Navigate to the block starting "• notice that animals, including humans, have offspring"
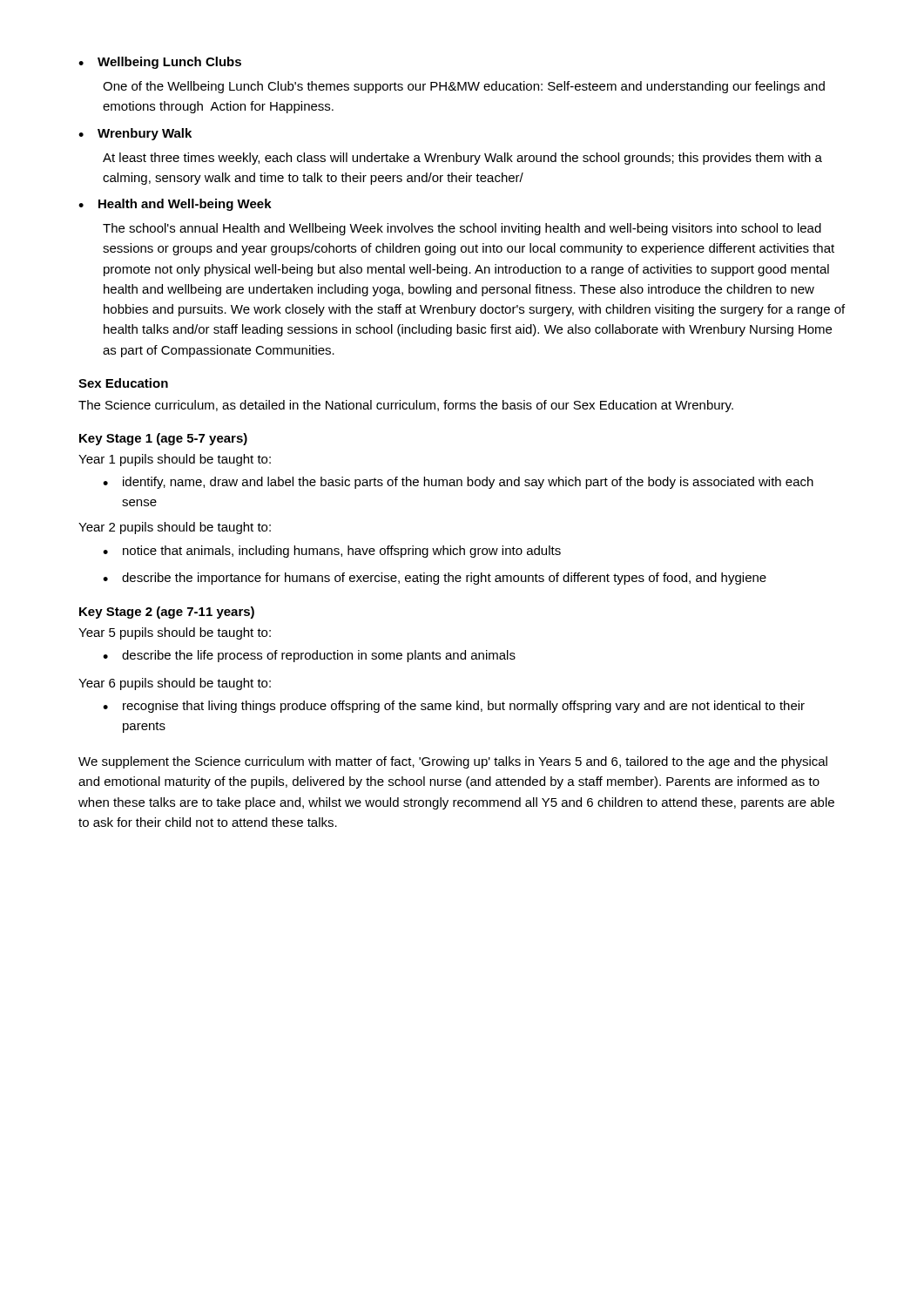Image resolution: width=924 pixels, height=1307 pixels. 474,552
